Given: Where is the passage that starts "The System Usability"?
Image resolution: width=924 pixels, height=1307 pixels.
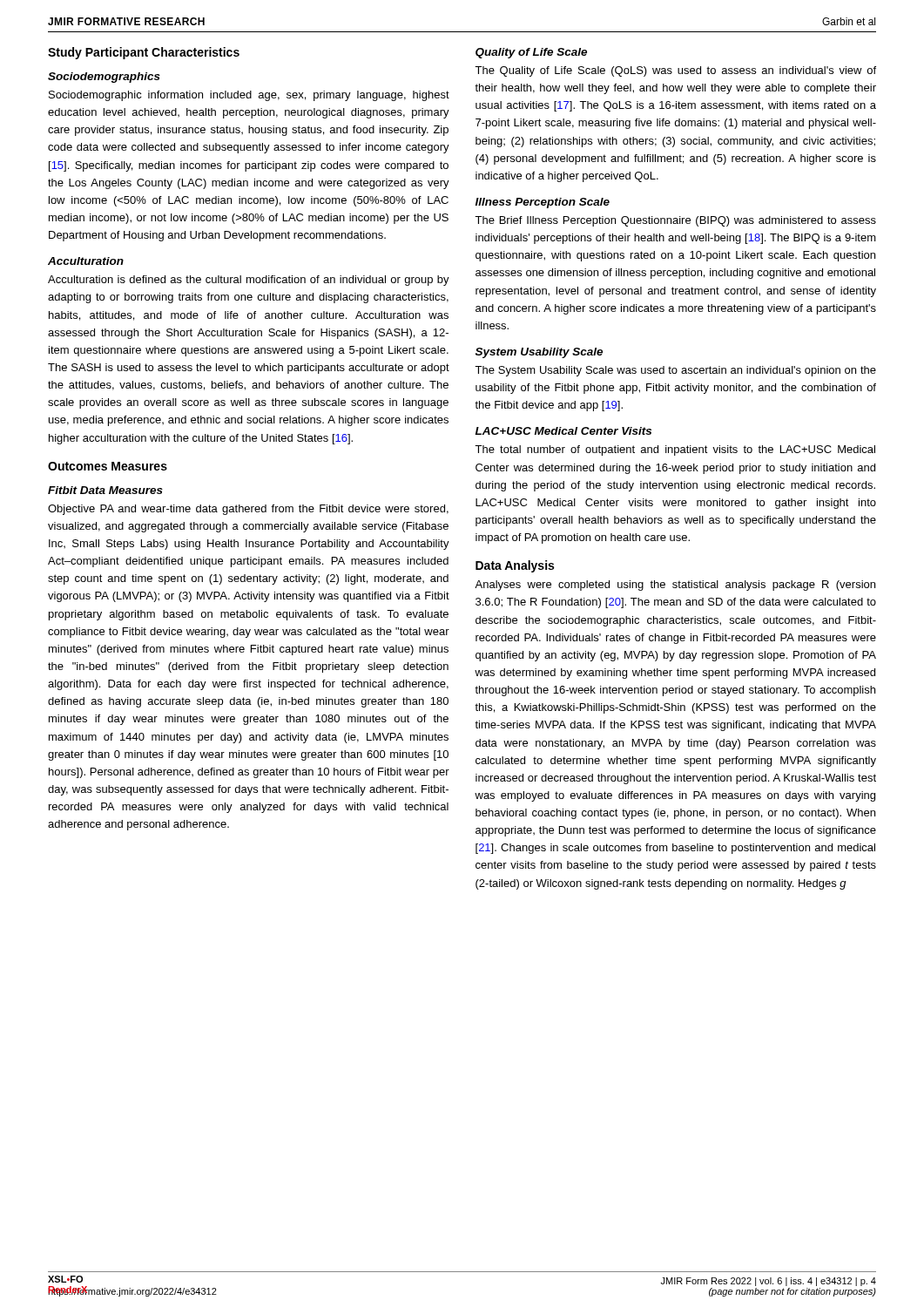Looking at the screenshot, I should pos(676,387).
